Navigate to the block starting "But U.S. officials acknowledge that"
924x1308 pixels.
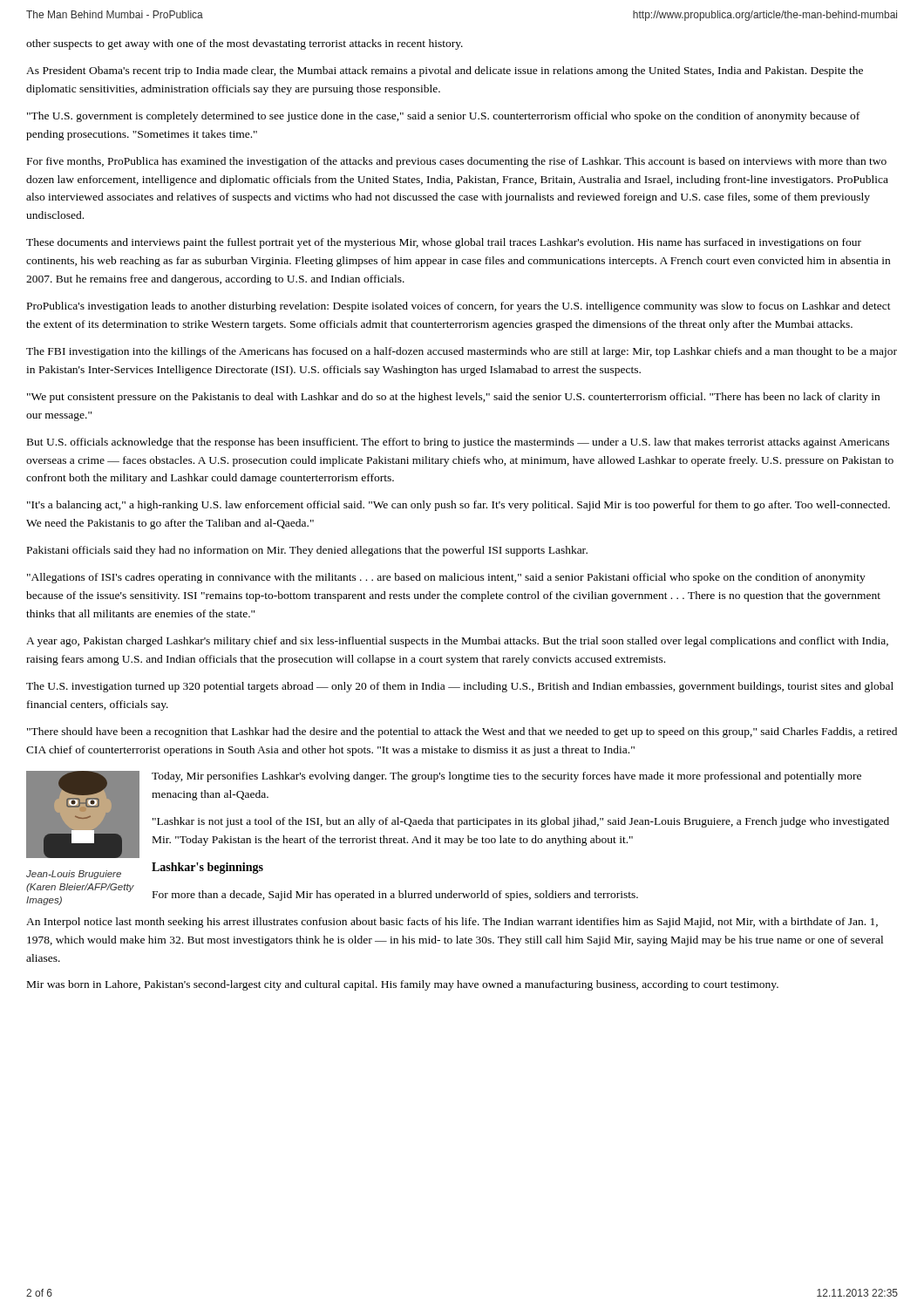(462, 460)
